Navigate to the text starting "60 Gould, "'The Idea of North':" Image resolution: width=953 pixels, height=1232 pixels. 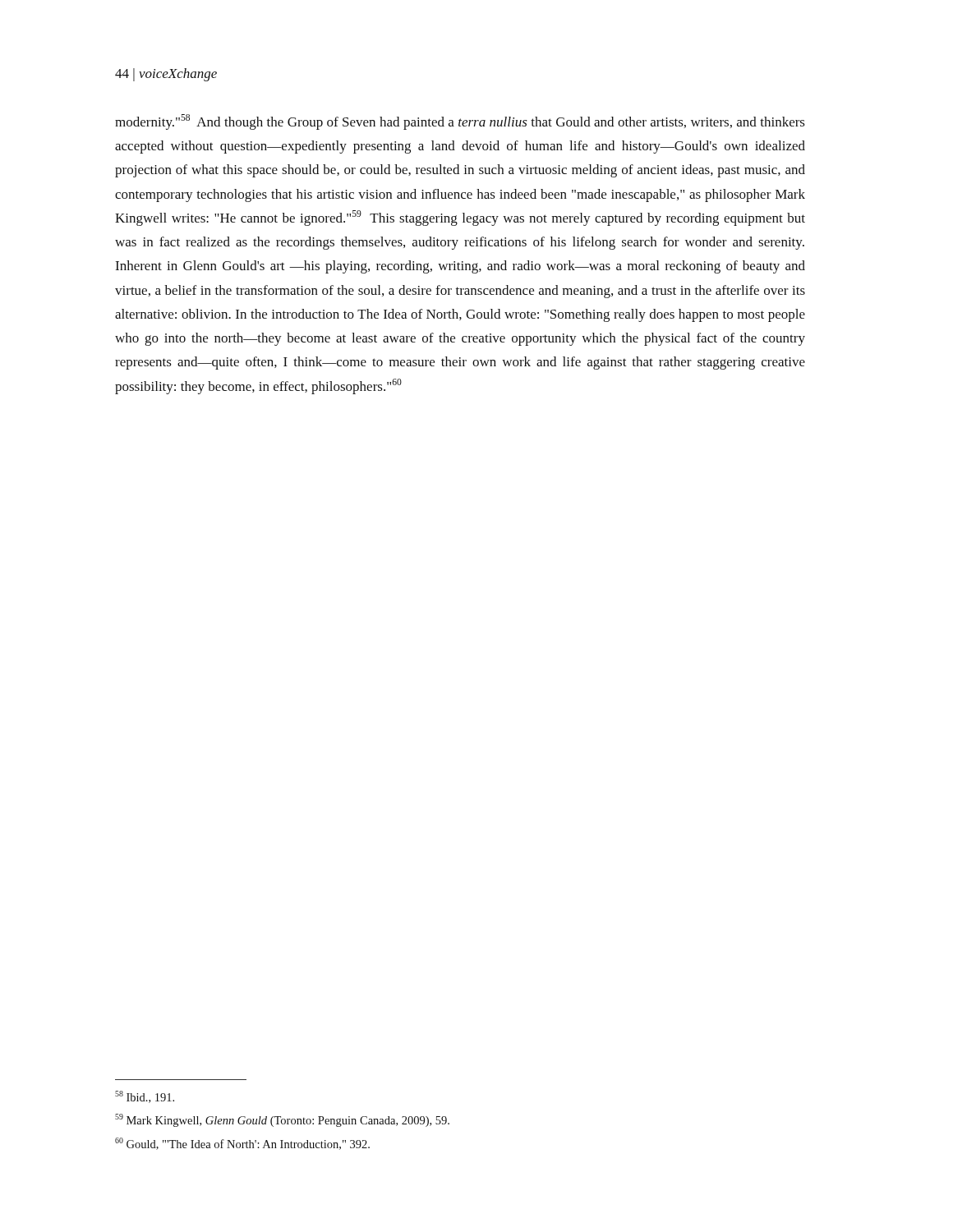coord(243,1143)
